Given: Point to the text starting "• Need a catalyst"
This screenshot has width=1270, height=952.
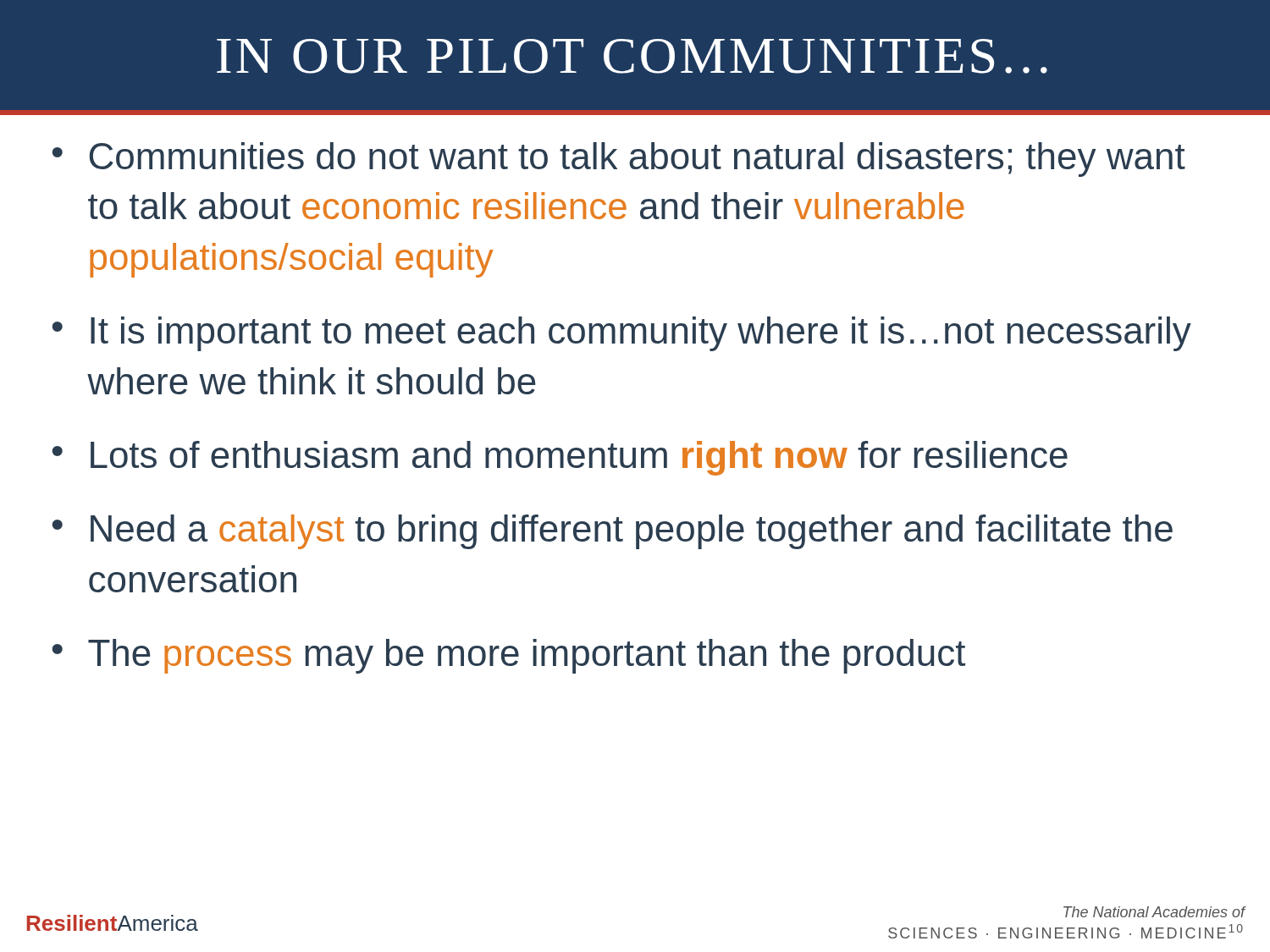Looking at the screenshot, I should pyautogui.click(x=635, y=554).
